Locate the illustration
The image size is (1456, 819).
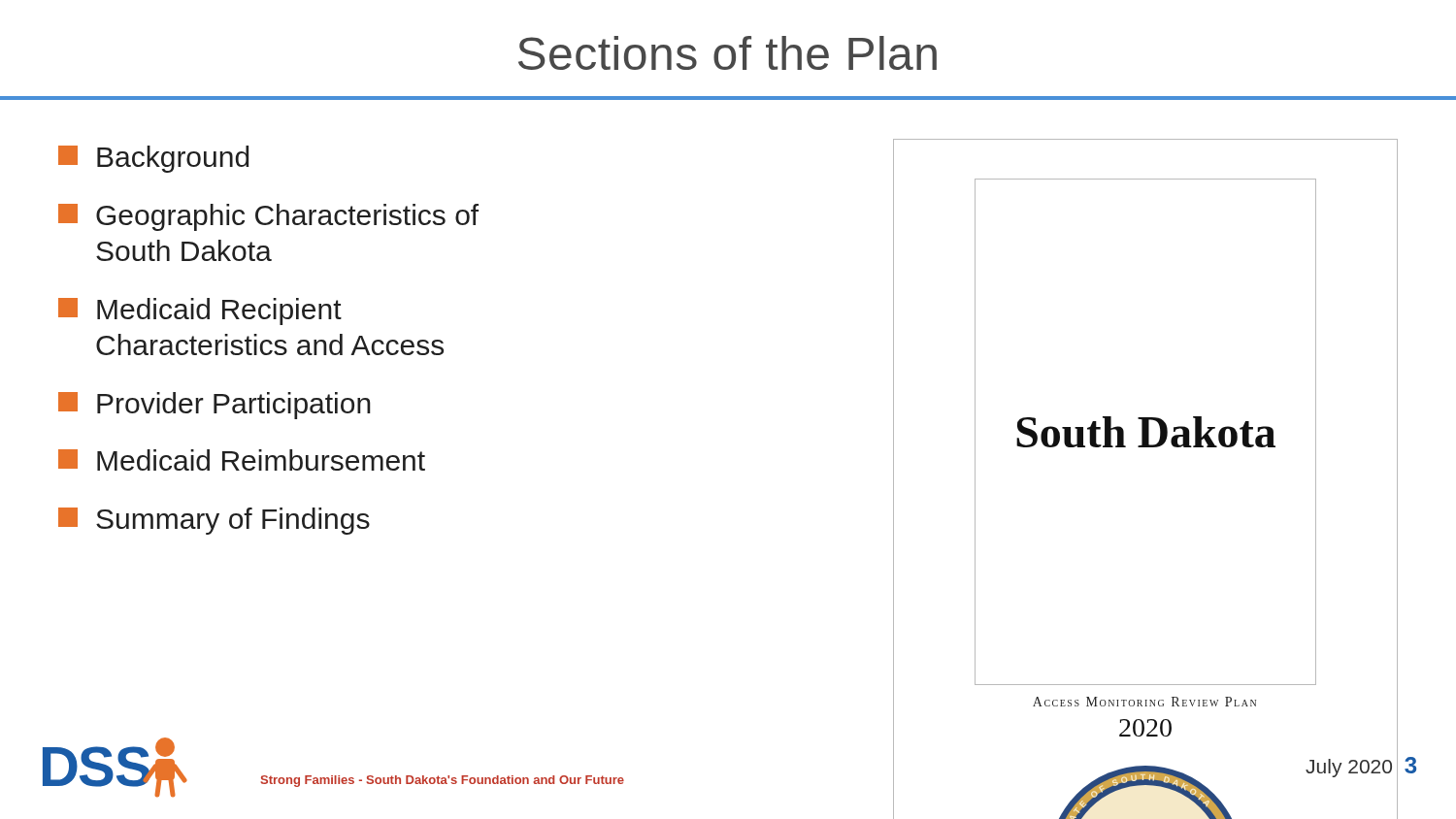1145,479
